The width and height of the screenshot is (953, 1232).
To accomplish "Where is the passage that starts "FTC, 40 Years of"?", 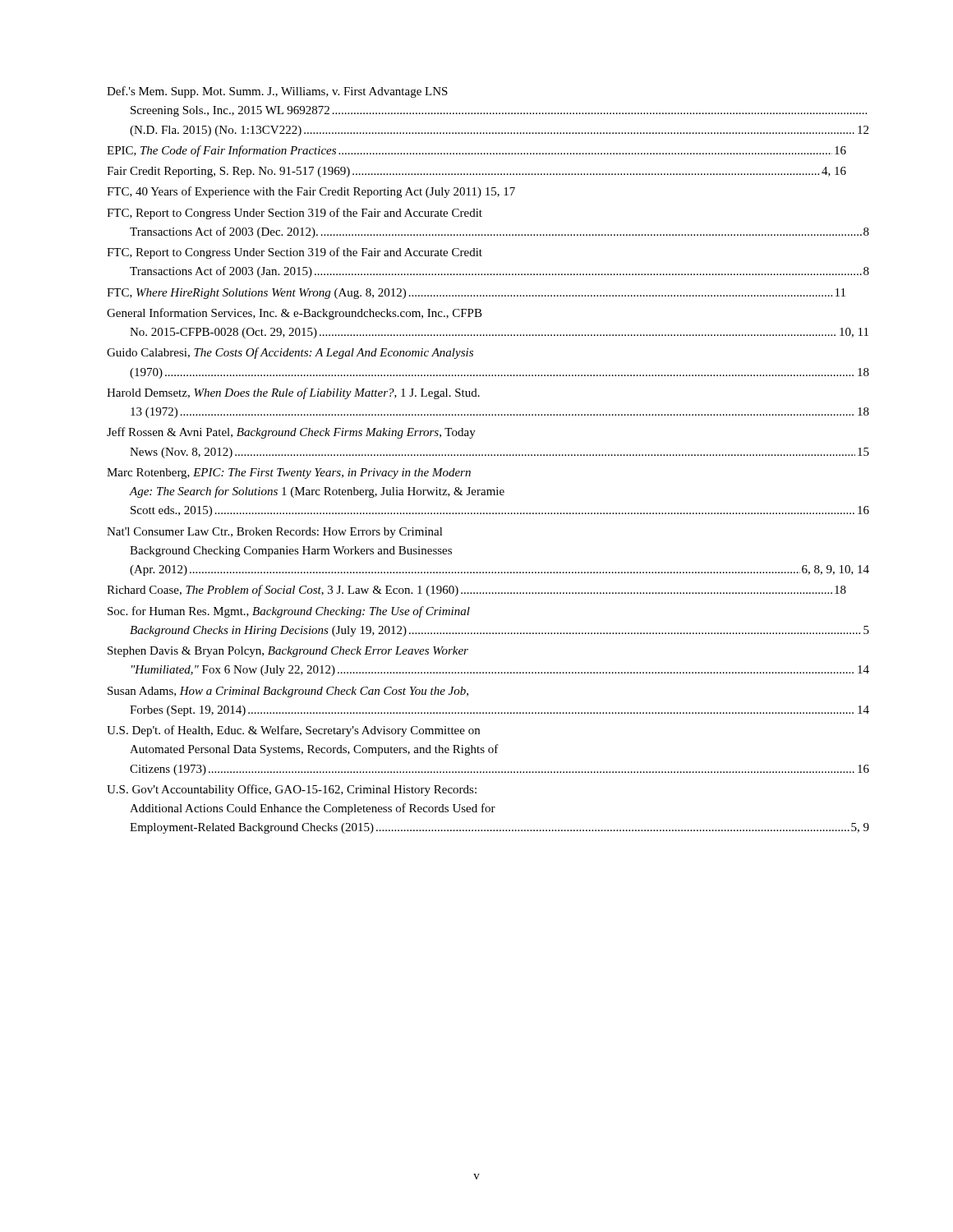I will (x=476, y=192).
